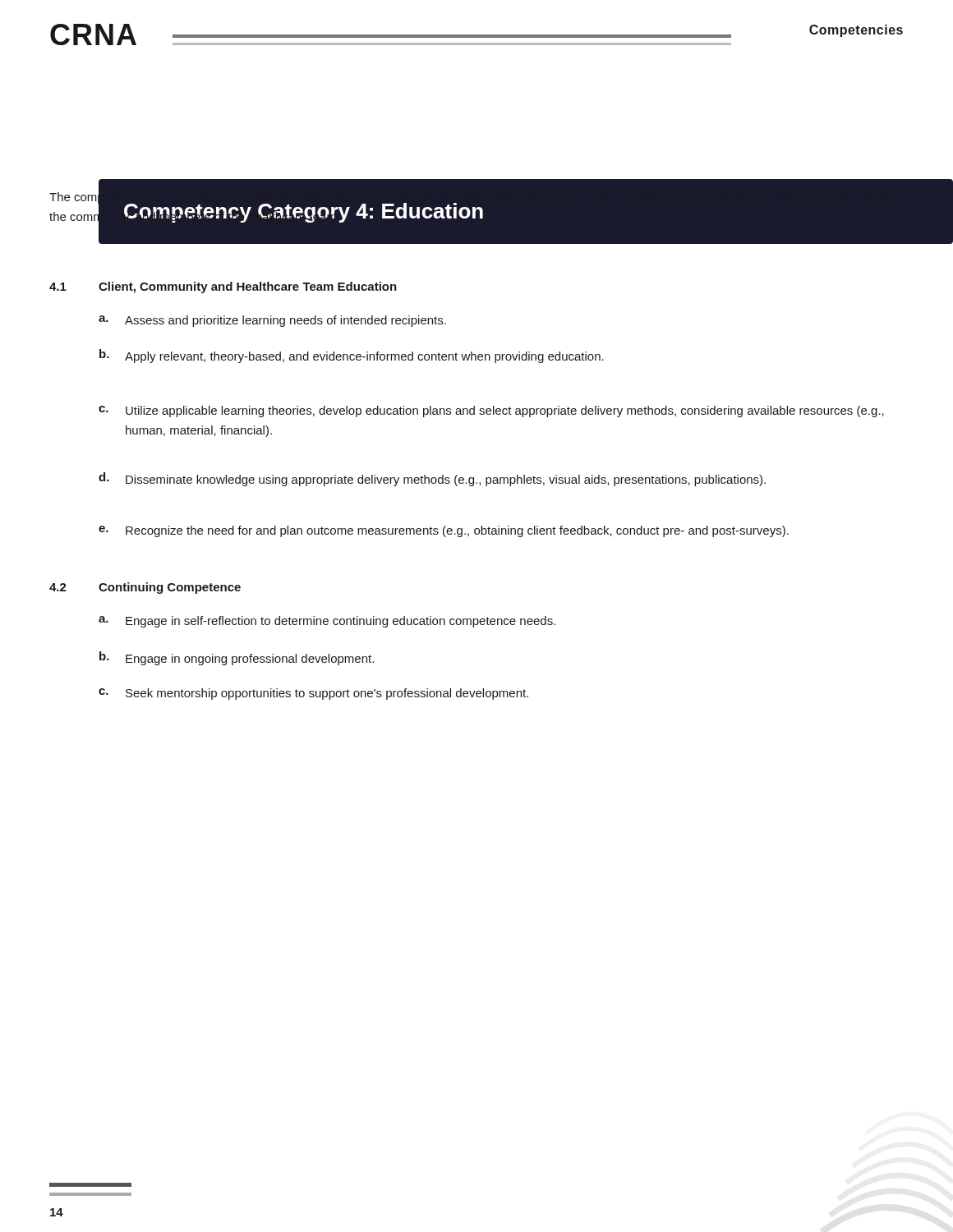Click the passage that begins "a. Assess and prioritize learning needs of"
Screen dimensions: 1232x953
tap(272, 321)
